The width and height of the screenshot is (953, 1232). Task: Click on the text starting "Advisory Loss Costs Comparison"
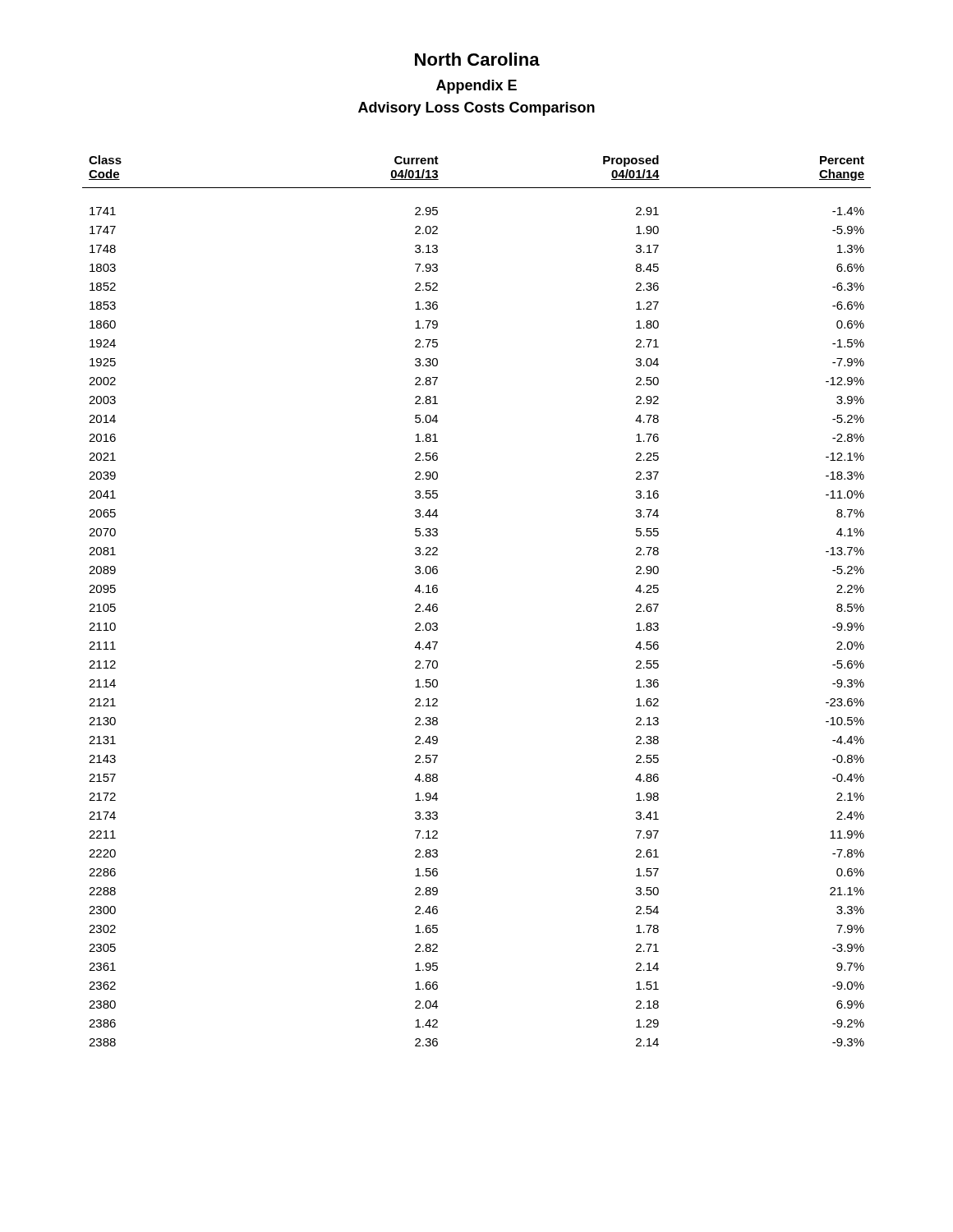476,108
